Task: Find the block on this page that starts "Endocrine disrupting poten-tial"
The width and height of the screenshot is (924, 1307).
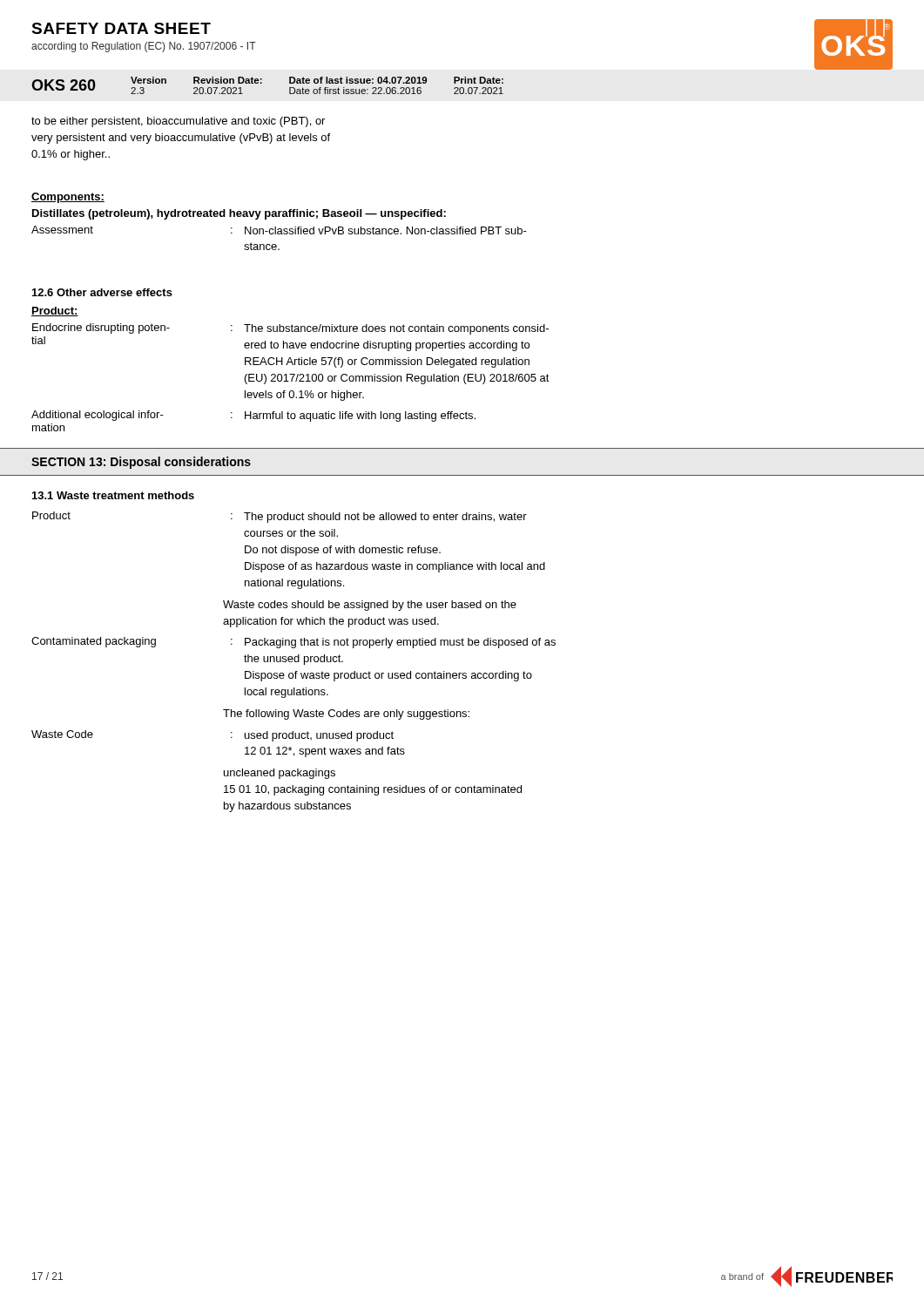Action: (x=462, y=362)
